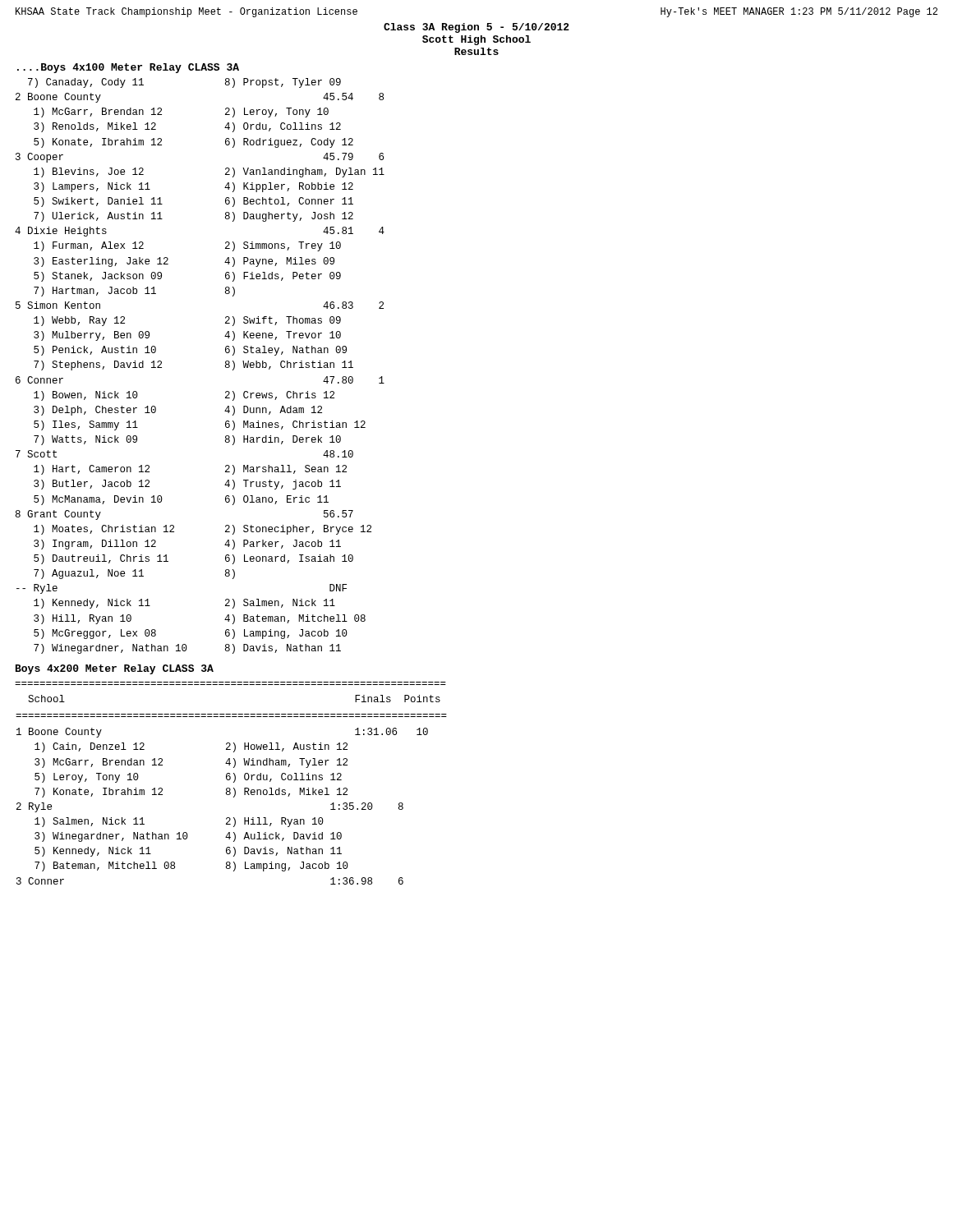Viewport: 953px width, 1232px height.
Task: Navigate to the region starting "7) Canaday, Cody 11 8) Propst, Tyler"
Action: pyautogui.click(x=86, y=83)
